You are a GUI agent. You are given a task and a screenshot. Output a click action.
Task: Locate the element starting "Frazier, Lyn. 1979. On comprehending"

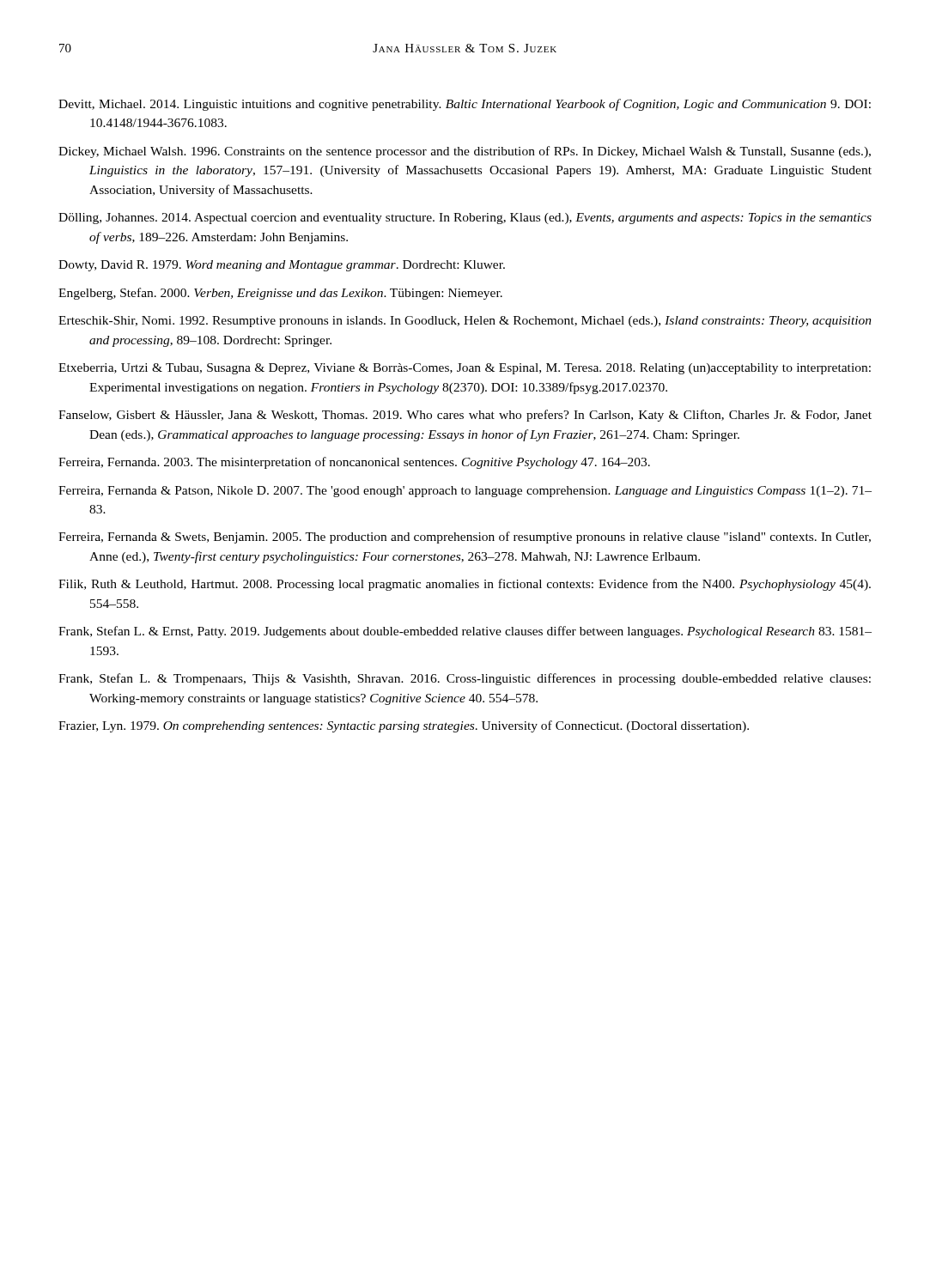pos(404,725)
